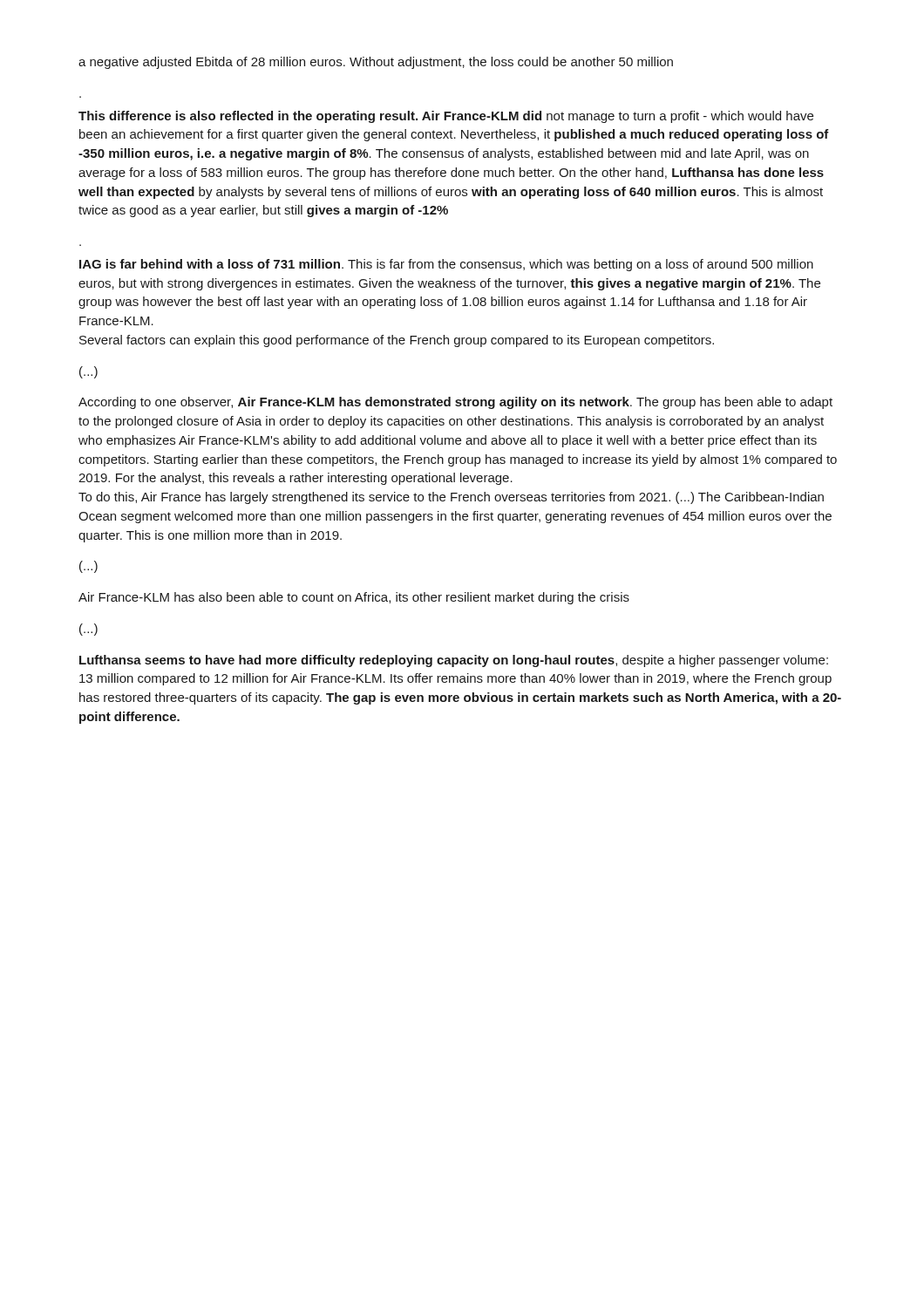Viewport: 924px width, 1308px height.
Task: Find the block on this page that starts "Lufthansa seems to have had"
Action: 460,688
